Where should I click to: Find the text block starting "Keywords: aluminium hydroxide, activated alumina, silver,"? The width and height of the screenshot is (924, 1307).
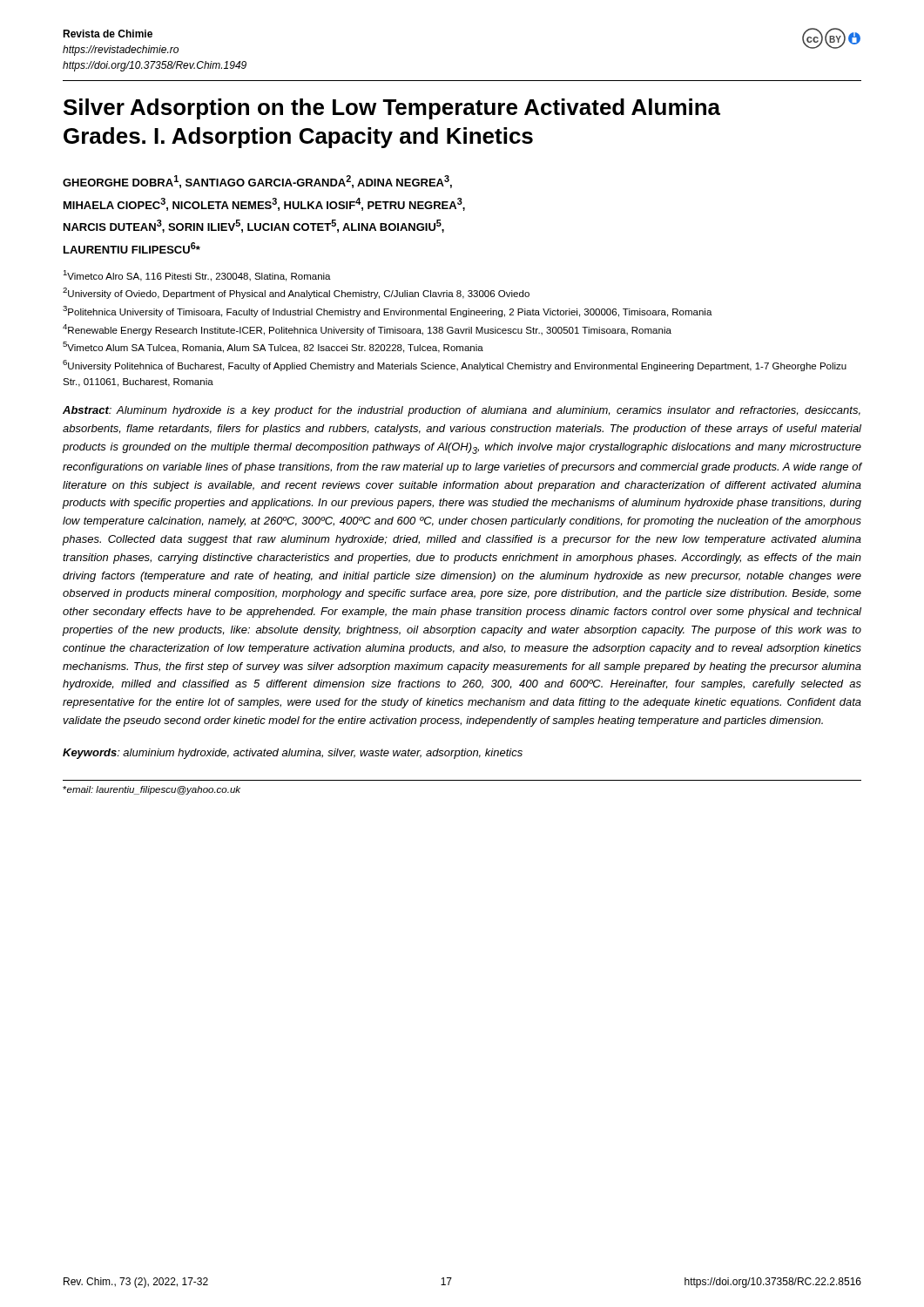[293, 752]
